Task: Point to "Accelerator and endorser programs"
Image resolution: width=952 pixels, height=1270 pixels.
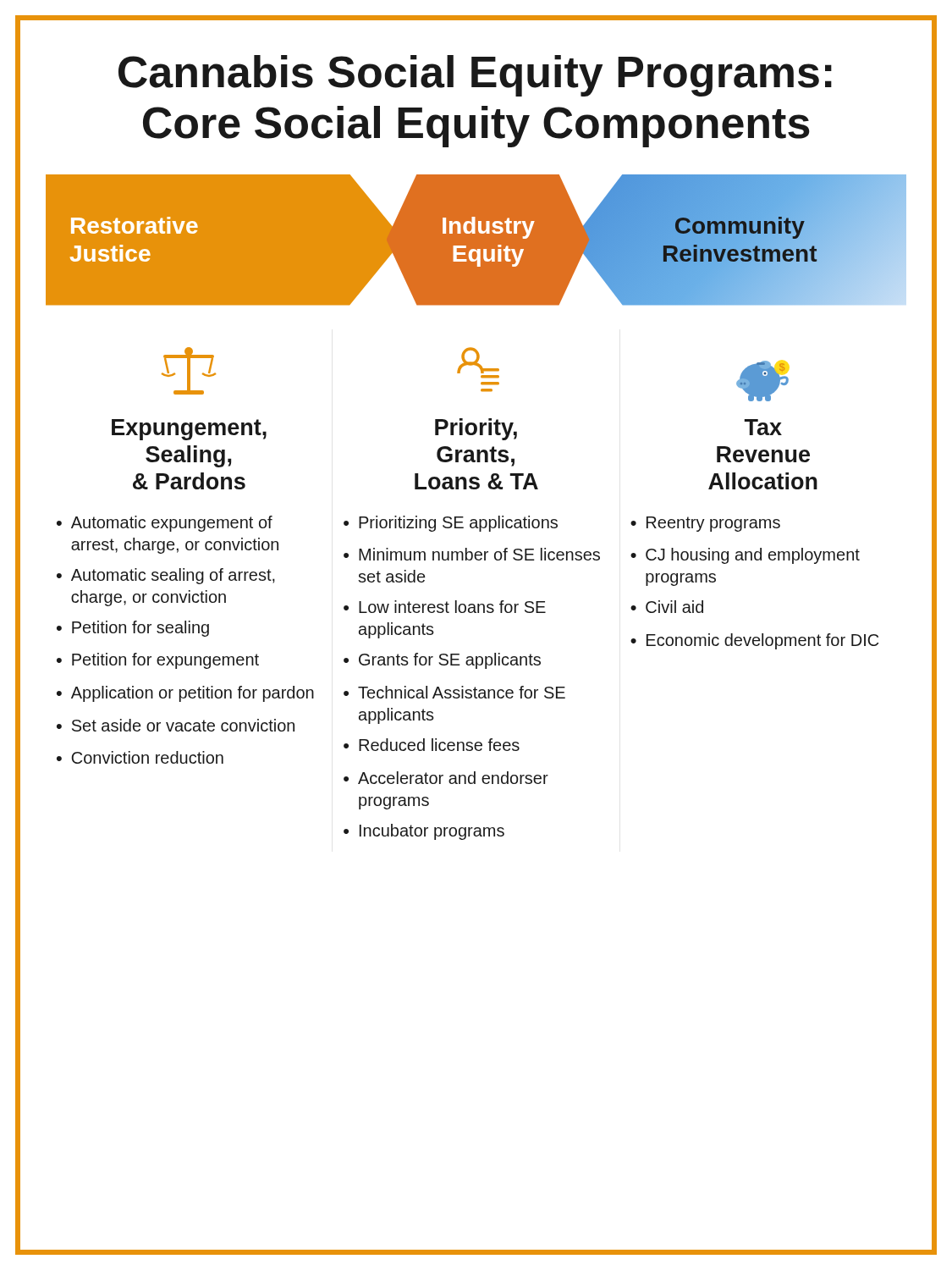Action: (x=453, y=789)
